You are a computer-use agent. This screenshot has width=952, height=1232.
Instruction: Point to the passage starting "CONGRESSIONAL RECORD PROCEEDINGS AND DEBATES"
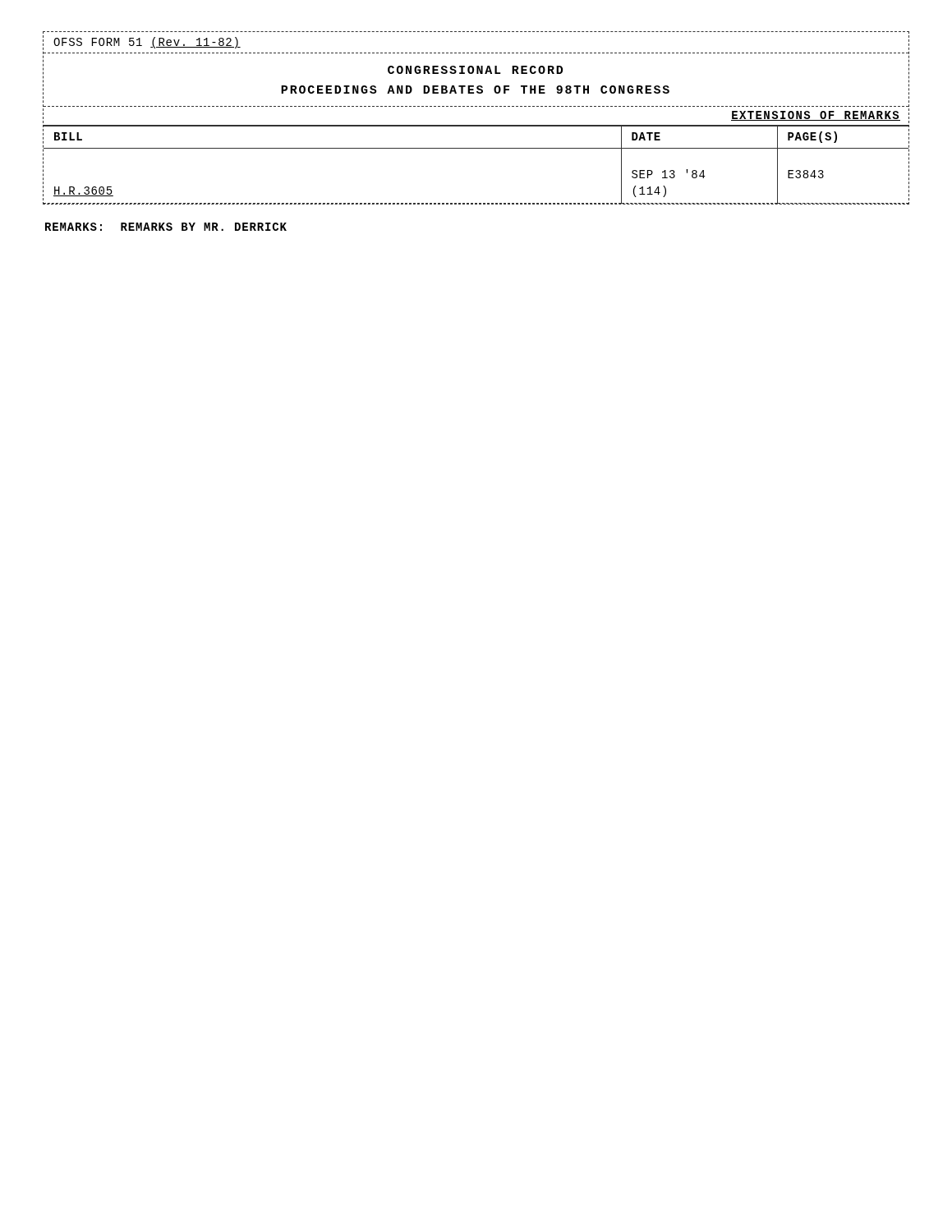pyautogui.click(x=476, y=81)
